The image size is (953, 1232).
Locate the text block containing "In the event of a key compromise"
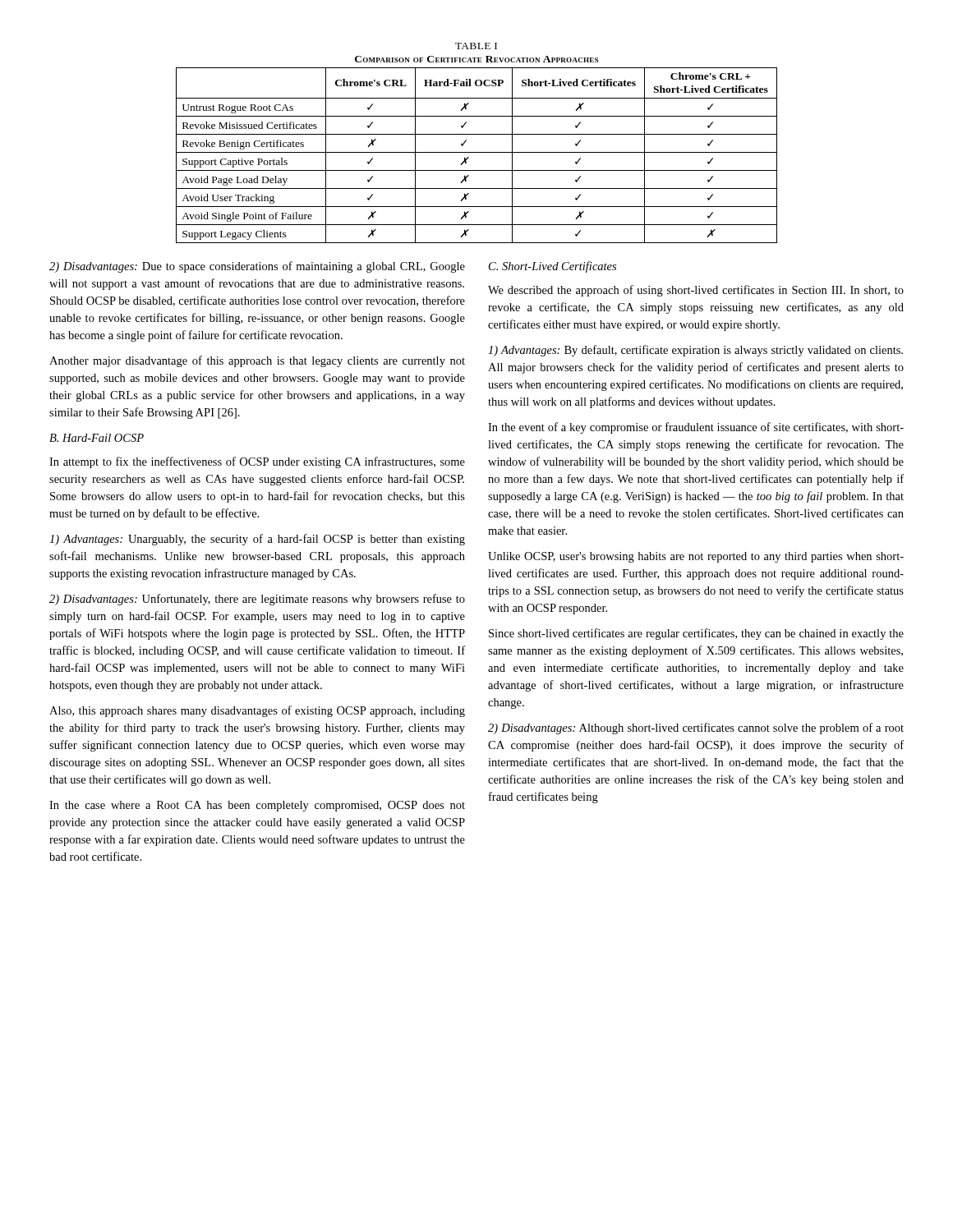coord(696,479)
